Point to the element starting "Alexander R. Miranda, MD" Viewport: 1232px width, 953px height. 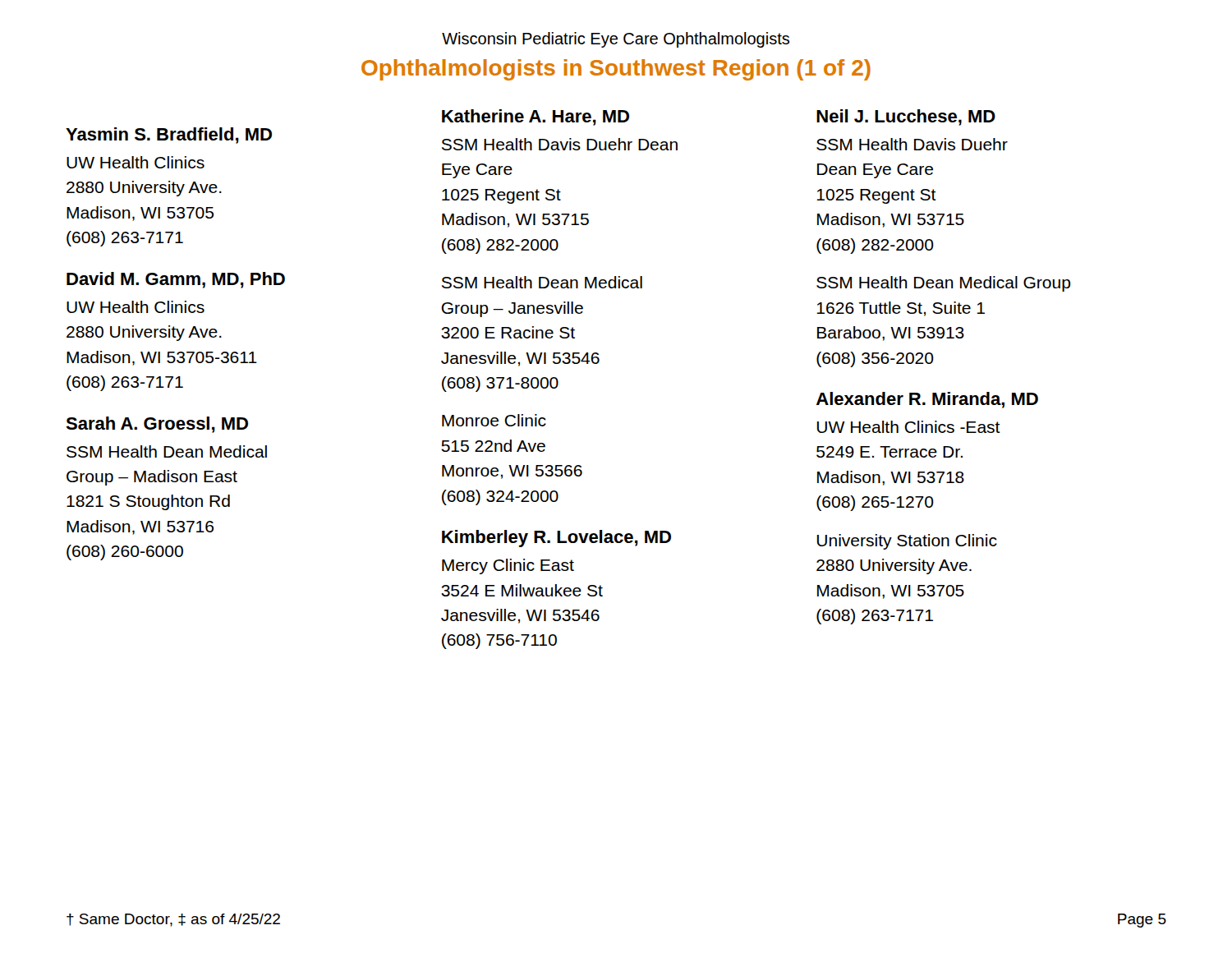pos(991,399)
